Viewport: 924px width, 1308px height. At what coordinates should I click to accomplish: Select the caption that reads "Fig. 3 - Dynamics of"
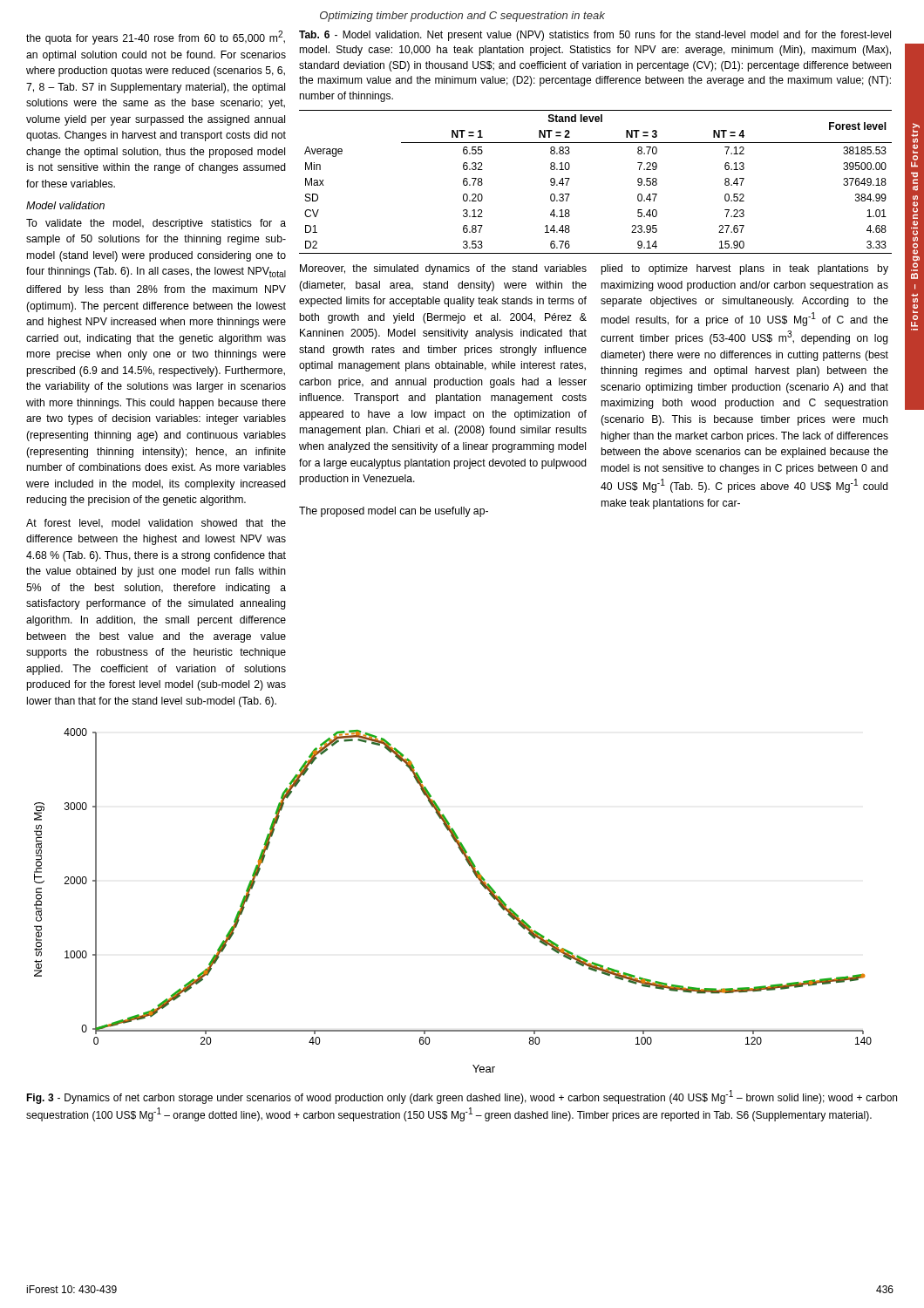tap(462, 1105)
